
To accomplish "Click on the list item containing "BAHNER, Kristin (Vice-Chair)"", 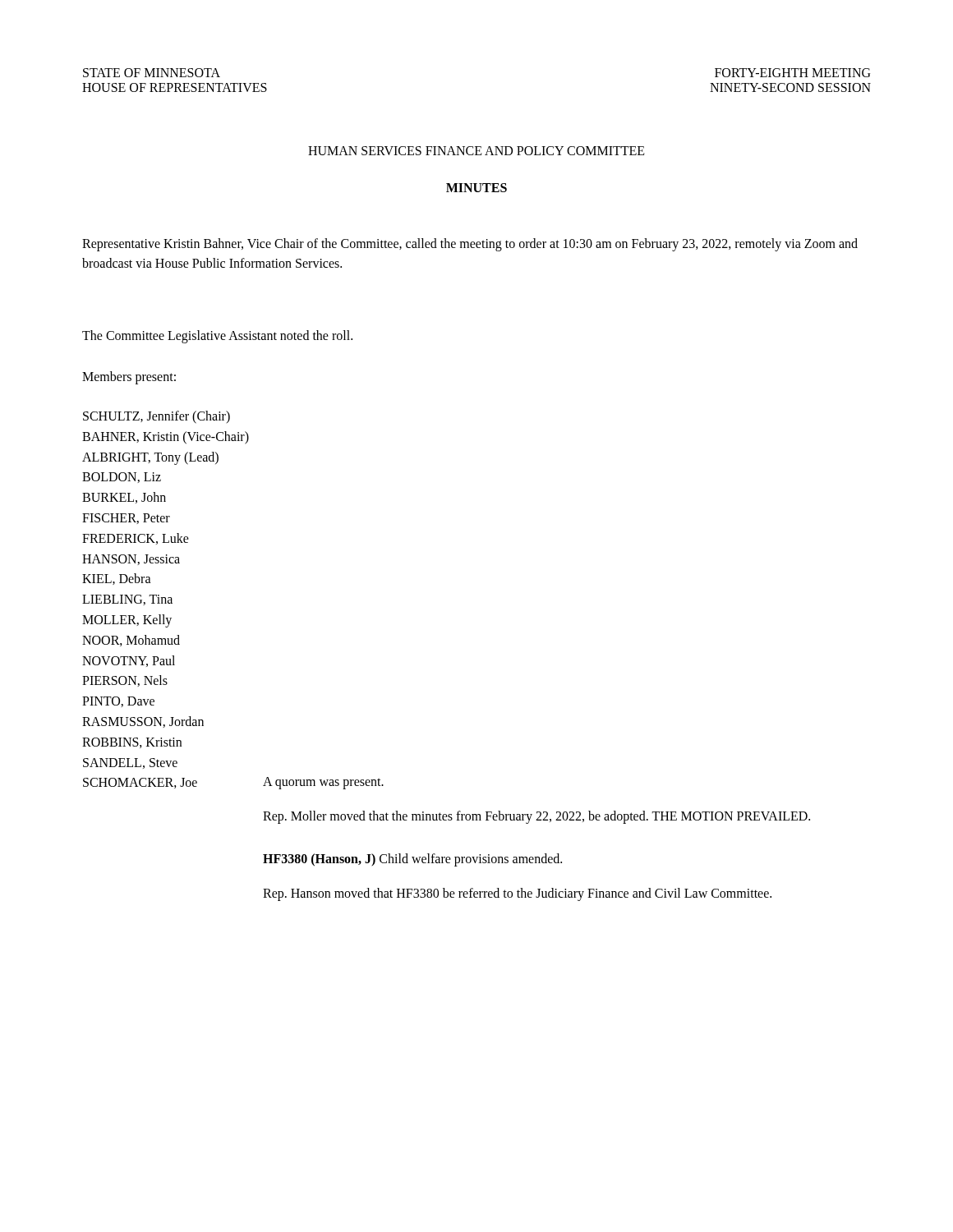I will point(166,436).
